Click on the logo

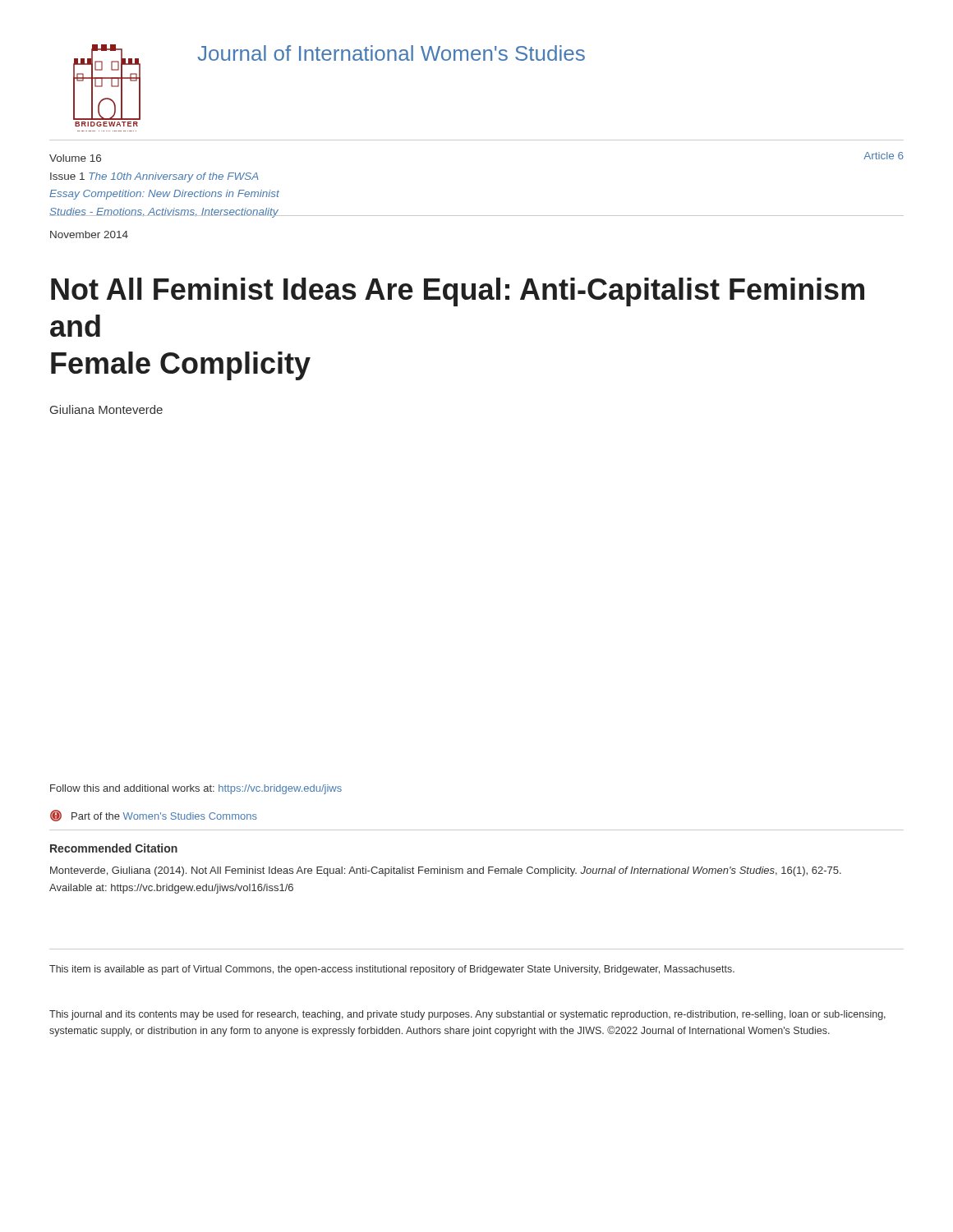(x=111, y=82)
